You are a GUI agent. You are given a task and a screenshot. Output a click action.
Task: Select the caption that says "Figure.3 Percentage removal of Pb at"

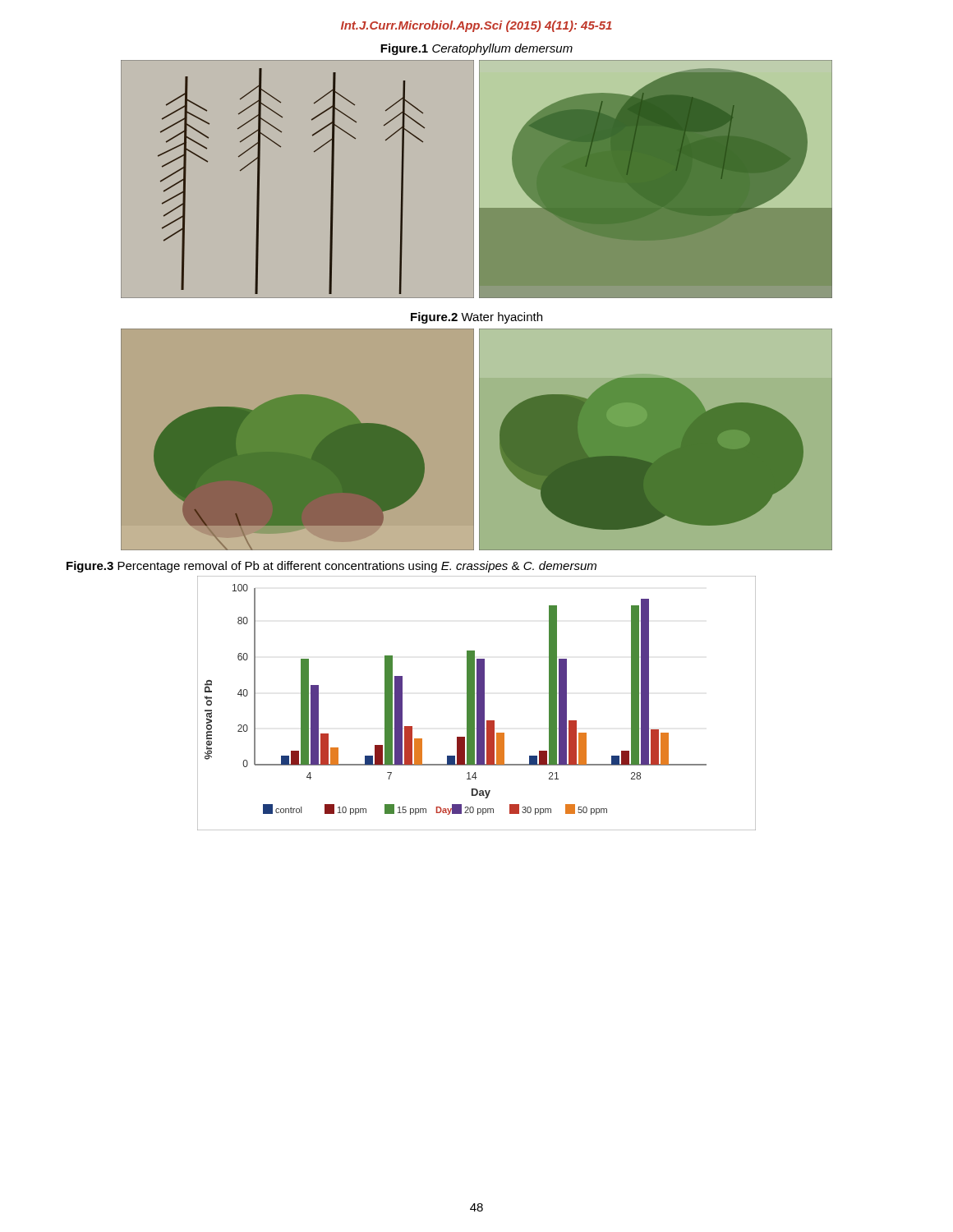click(331, 565)
